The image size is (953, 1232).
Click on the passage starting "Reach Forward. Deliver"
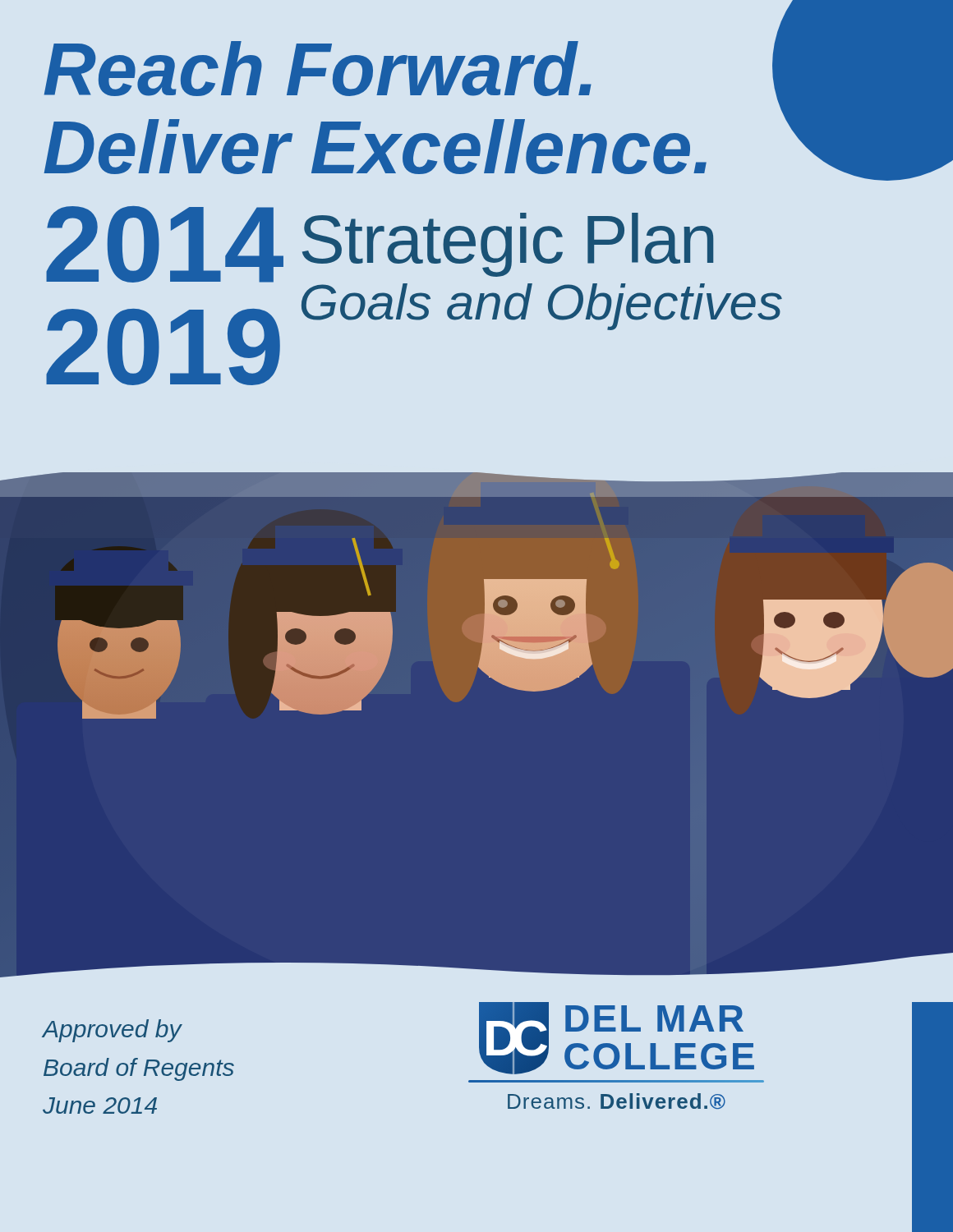point(421,215)
